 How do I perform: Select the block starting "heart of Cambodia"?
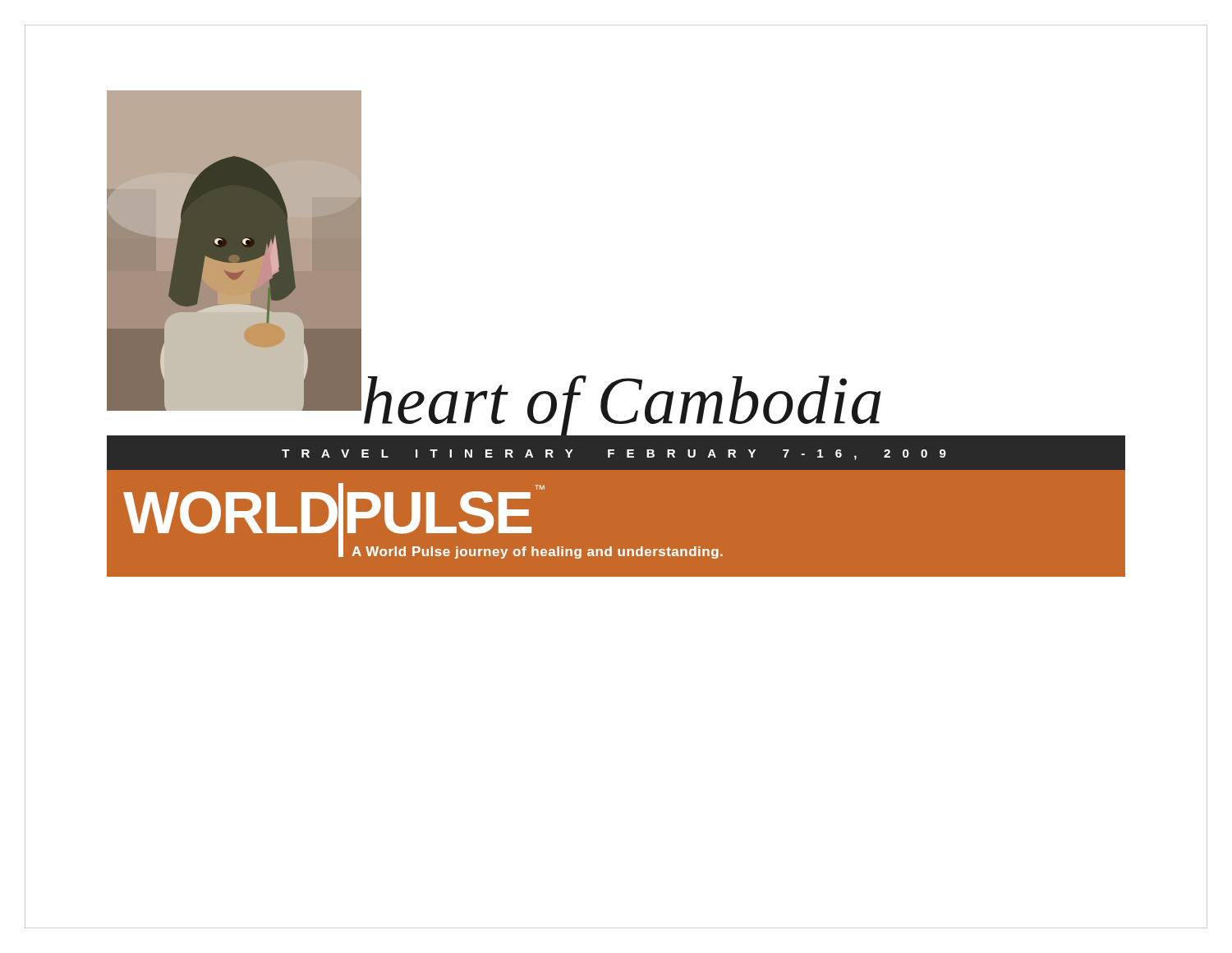point(682,398)
